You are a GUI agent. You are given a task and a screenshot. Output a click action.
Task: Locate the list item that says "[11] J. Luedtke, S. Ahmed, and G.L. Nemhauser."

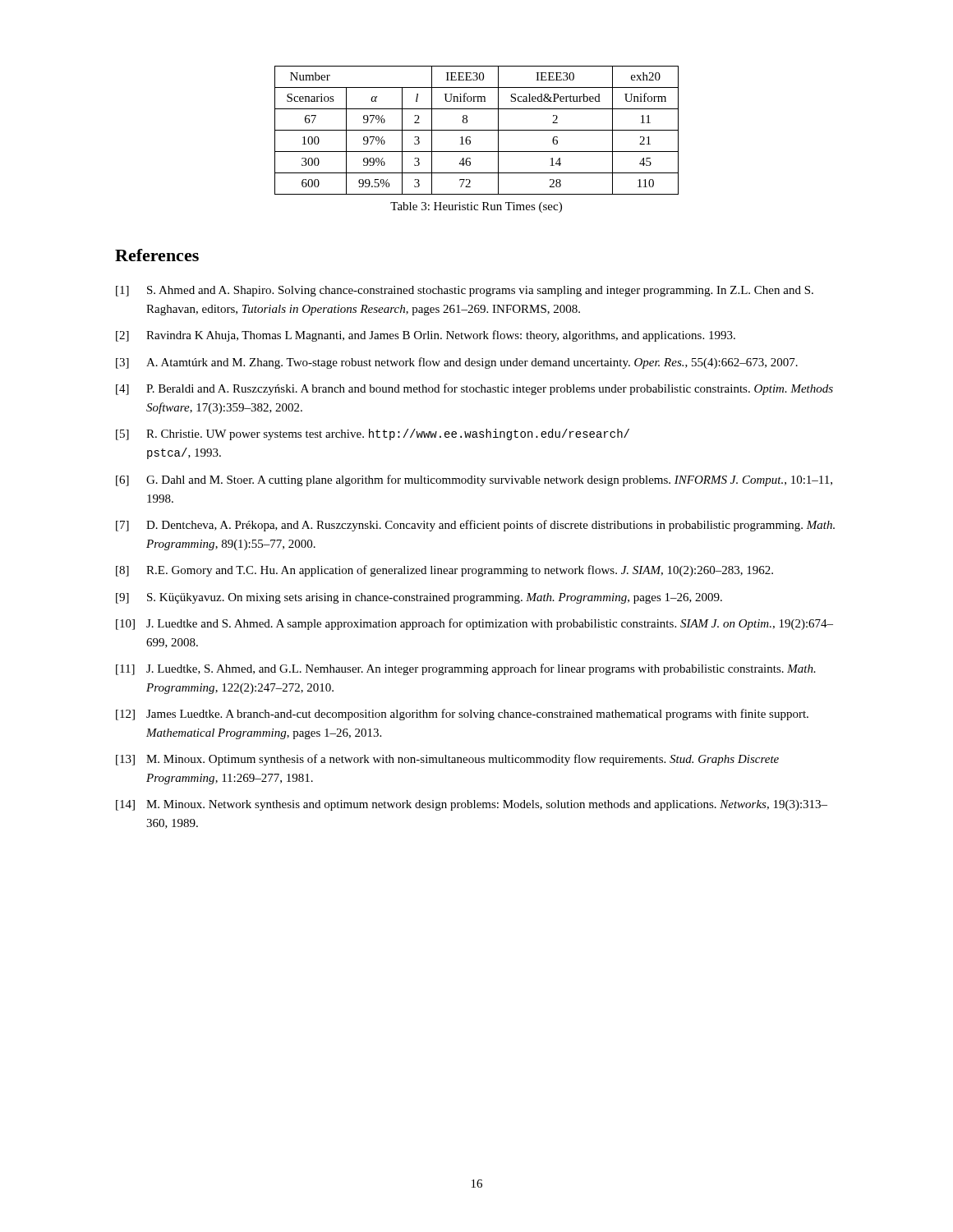(x=476, y=678)
